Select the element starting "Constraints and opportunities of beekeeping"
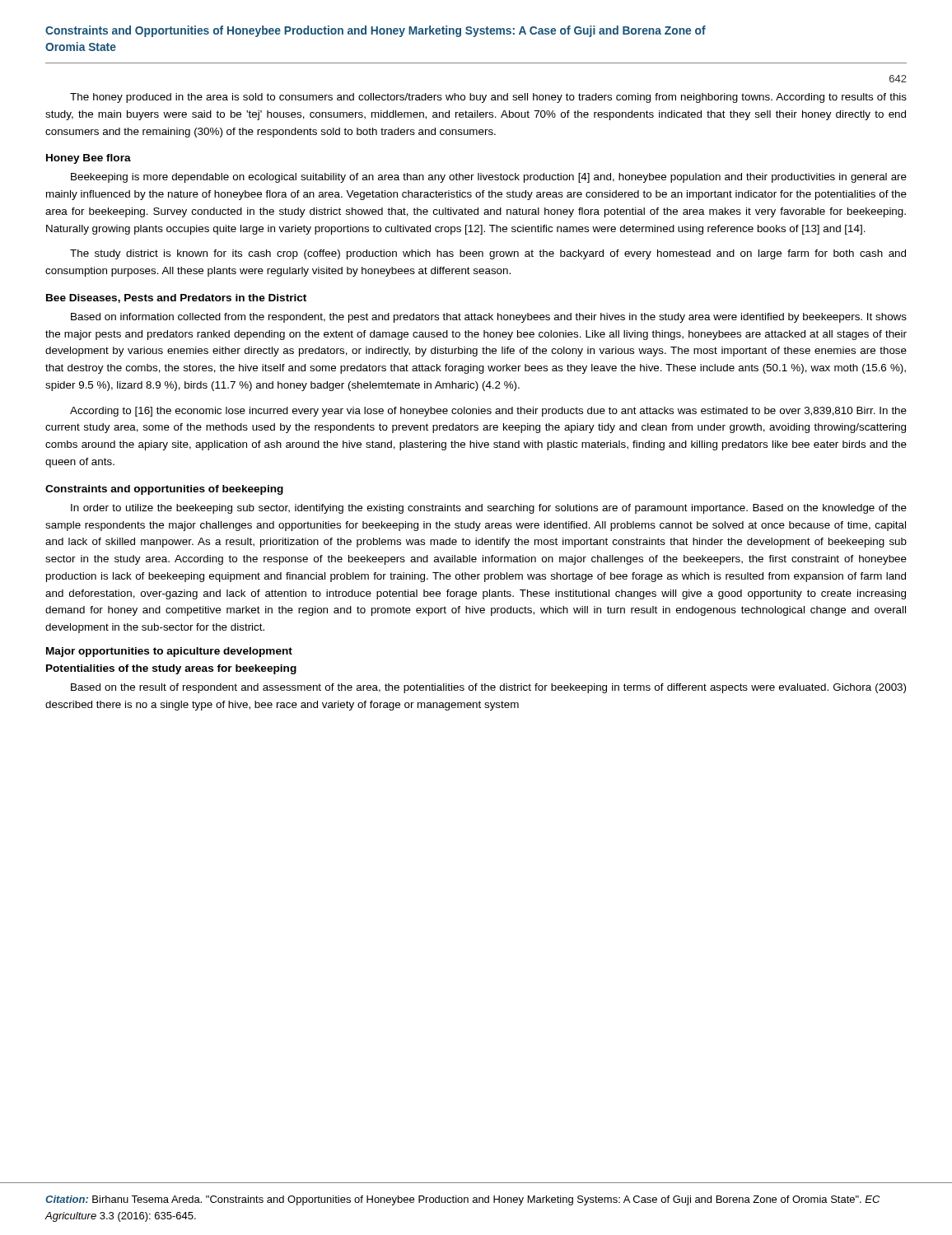 tap(164, 488)
